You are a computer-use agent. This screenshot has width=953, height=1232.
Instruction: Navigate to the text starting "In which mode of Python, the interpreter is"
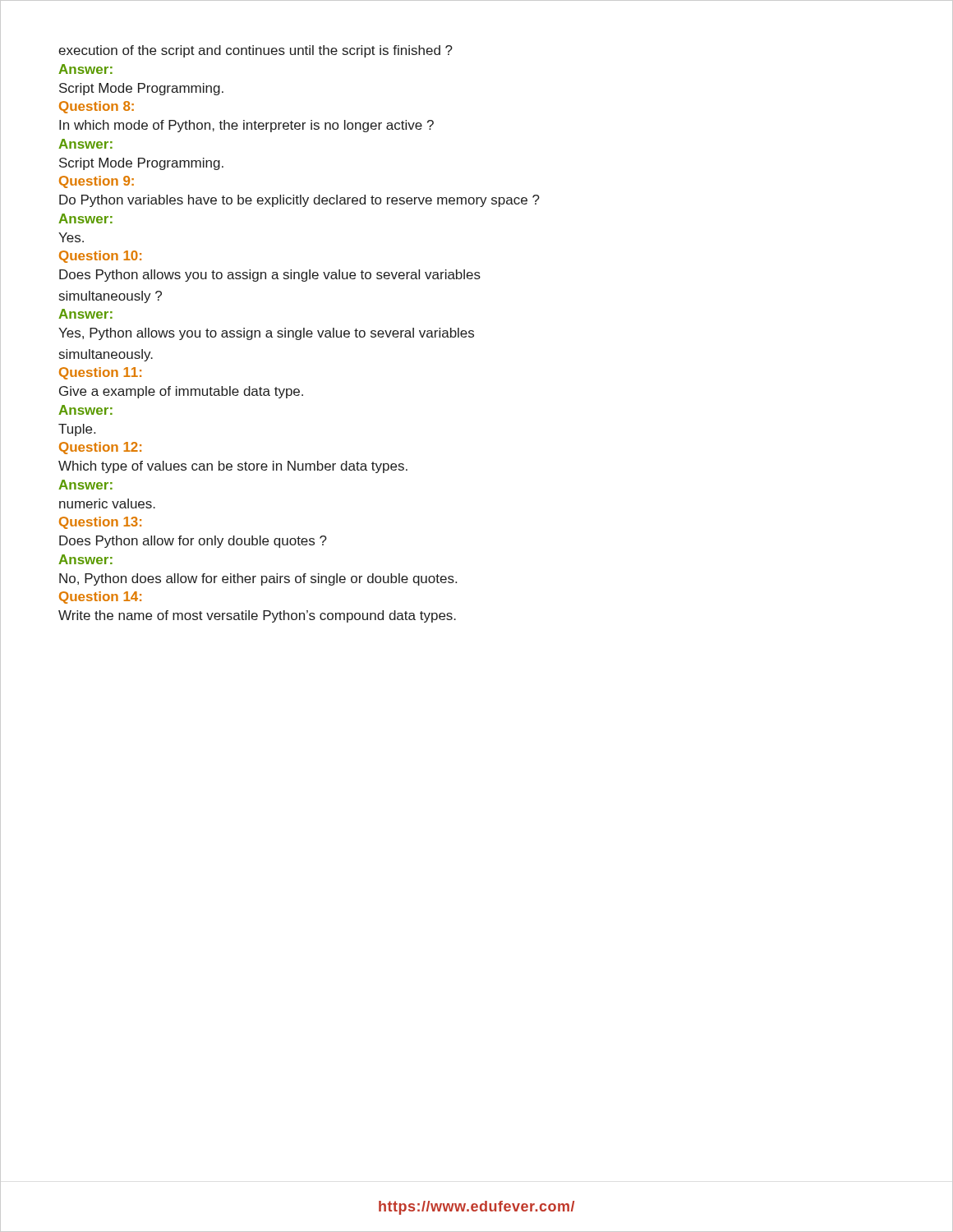pyautogui.click(x=246, y=125)
